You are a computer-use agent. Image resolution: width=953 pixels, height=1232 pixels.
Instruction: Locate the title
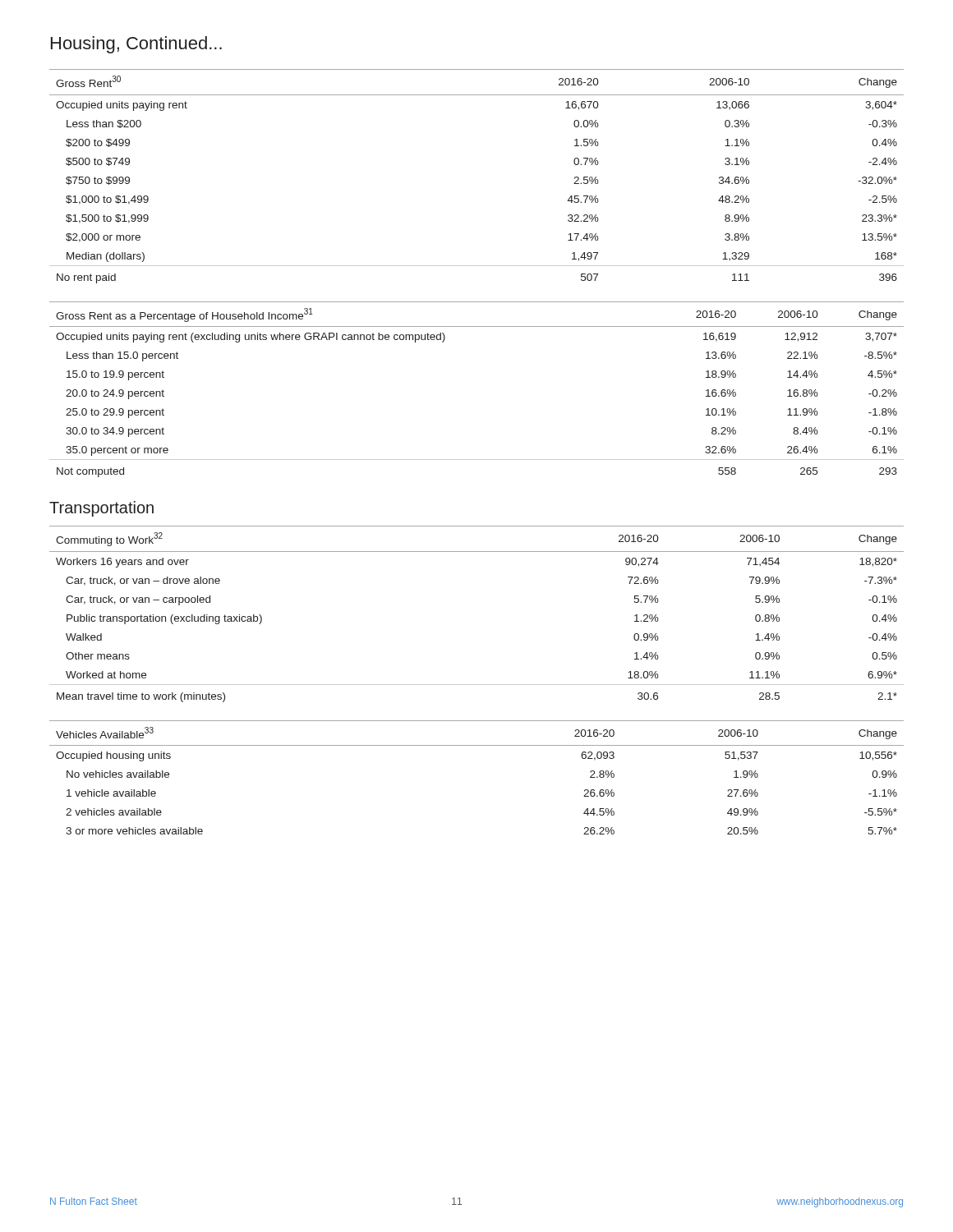click(476, 44)
